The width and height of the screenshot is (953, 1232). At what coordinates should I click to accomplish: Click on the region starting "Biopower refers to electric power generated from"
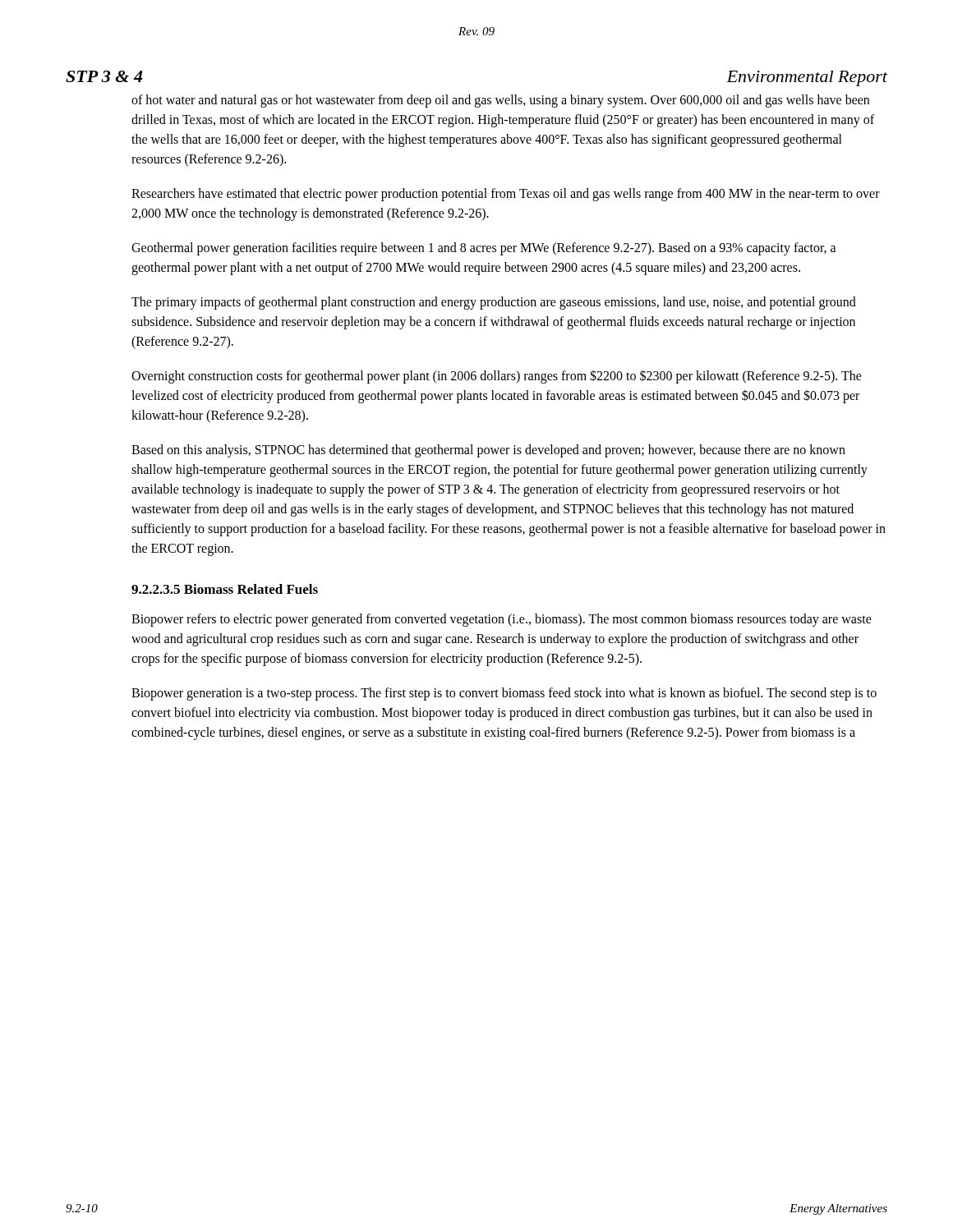click(x=501, y=639)
